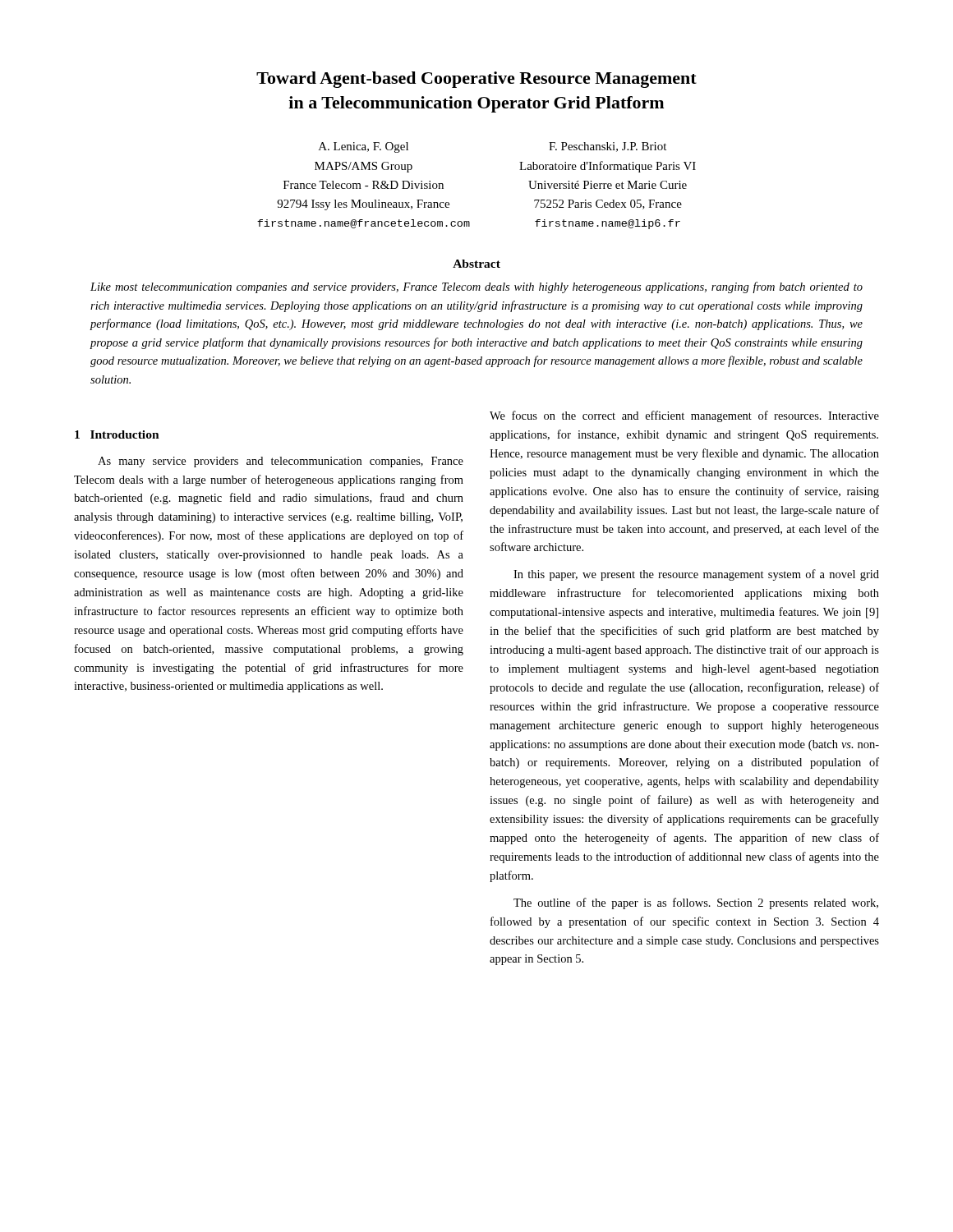
Task: Point to the block beginning "Like most telecommunication companies and"
Action: click(476, 333)
